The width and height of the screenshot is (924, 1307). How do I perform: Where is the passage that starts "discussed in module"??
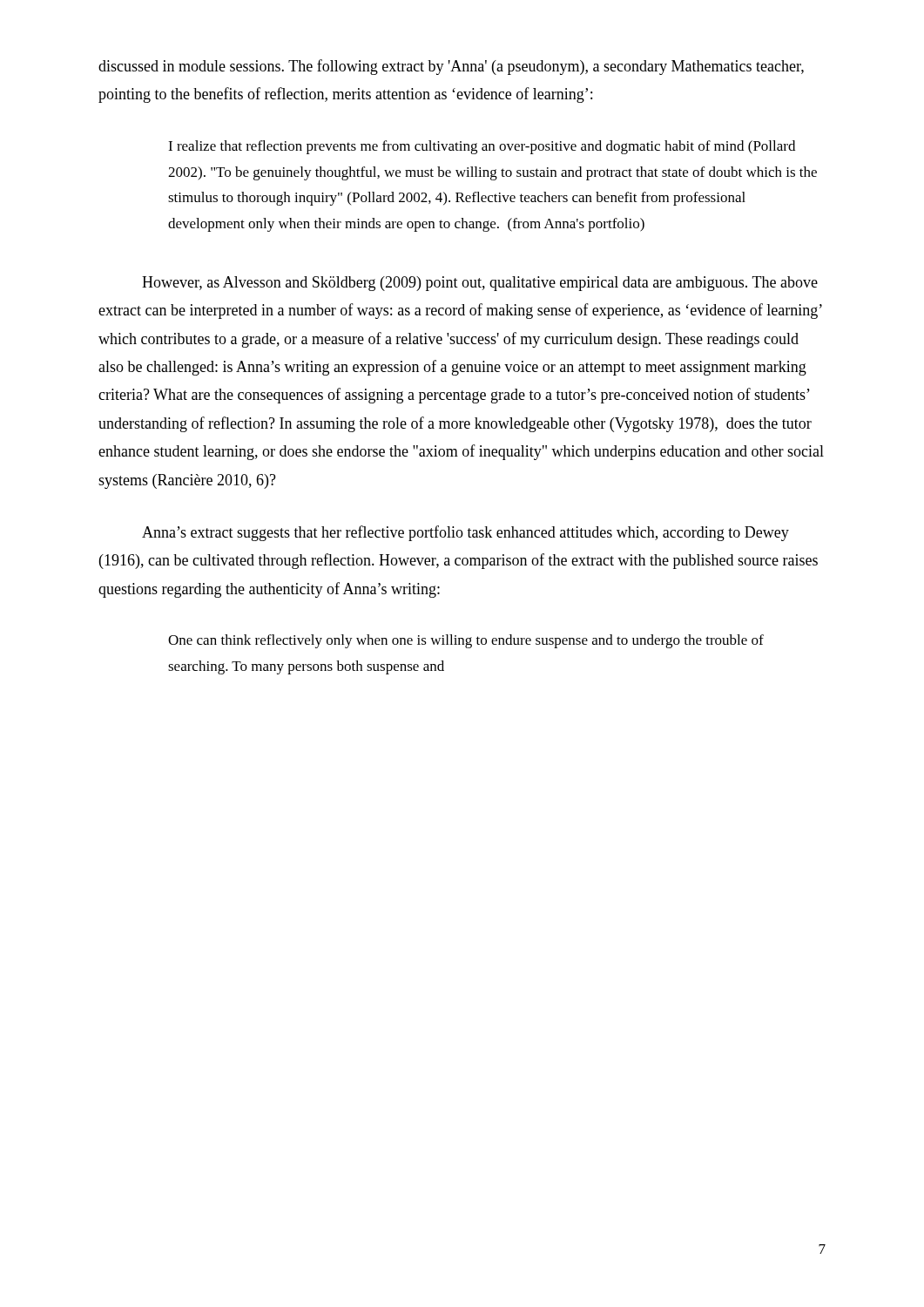tap(451, 80)
